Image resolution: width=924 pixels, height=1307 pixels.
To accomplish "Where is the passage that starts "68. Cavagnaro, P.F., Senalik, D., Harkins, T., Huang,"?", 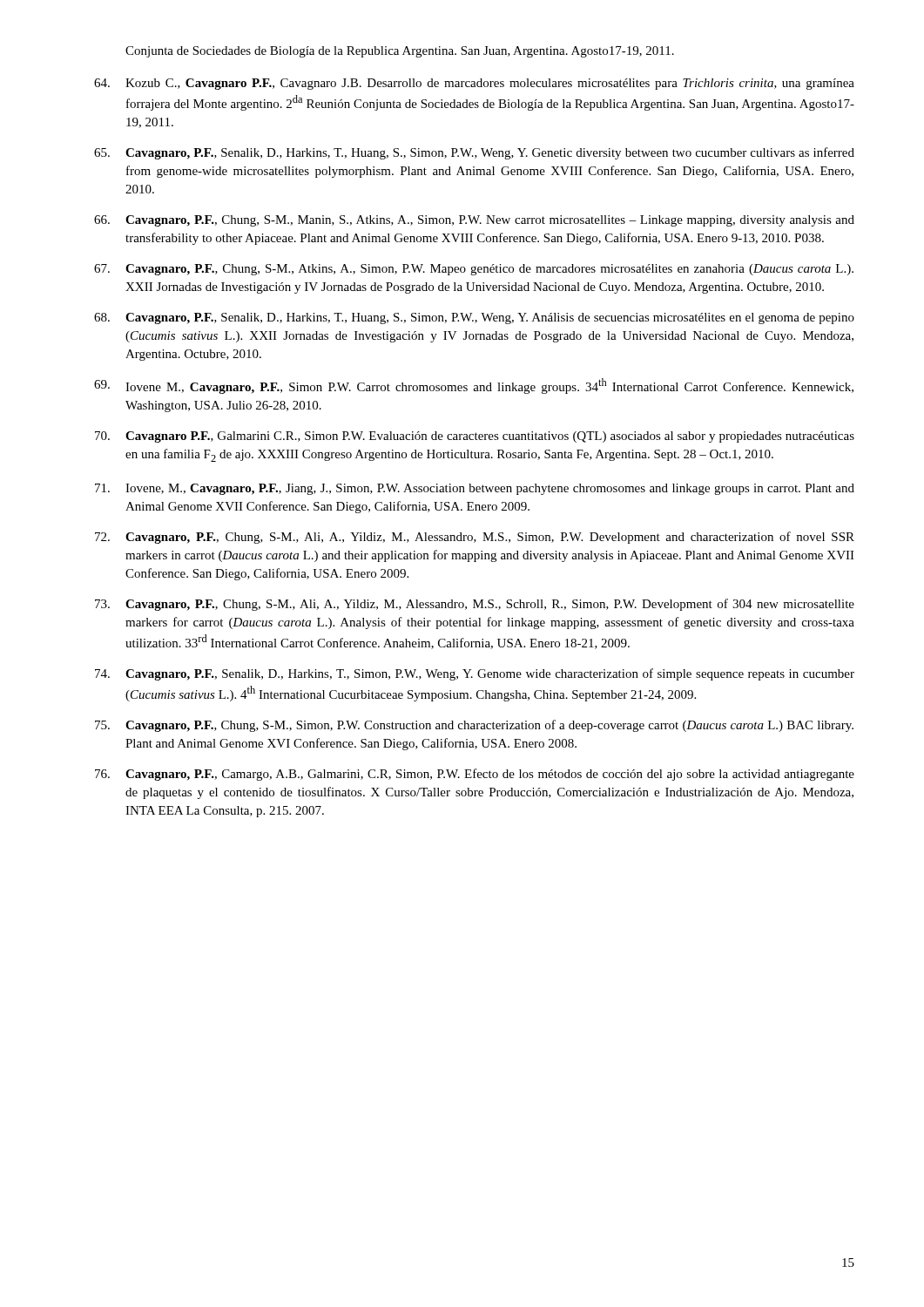I will 474,336.
